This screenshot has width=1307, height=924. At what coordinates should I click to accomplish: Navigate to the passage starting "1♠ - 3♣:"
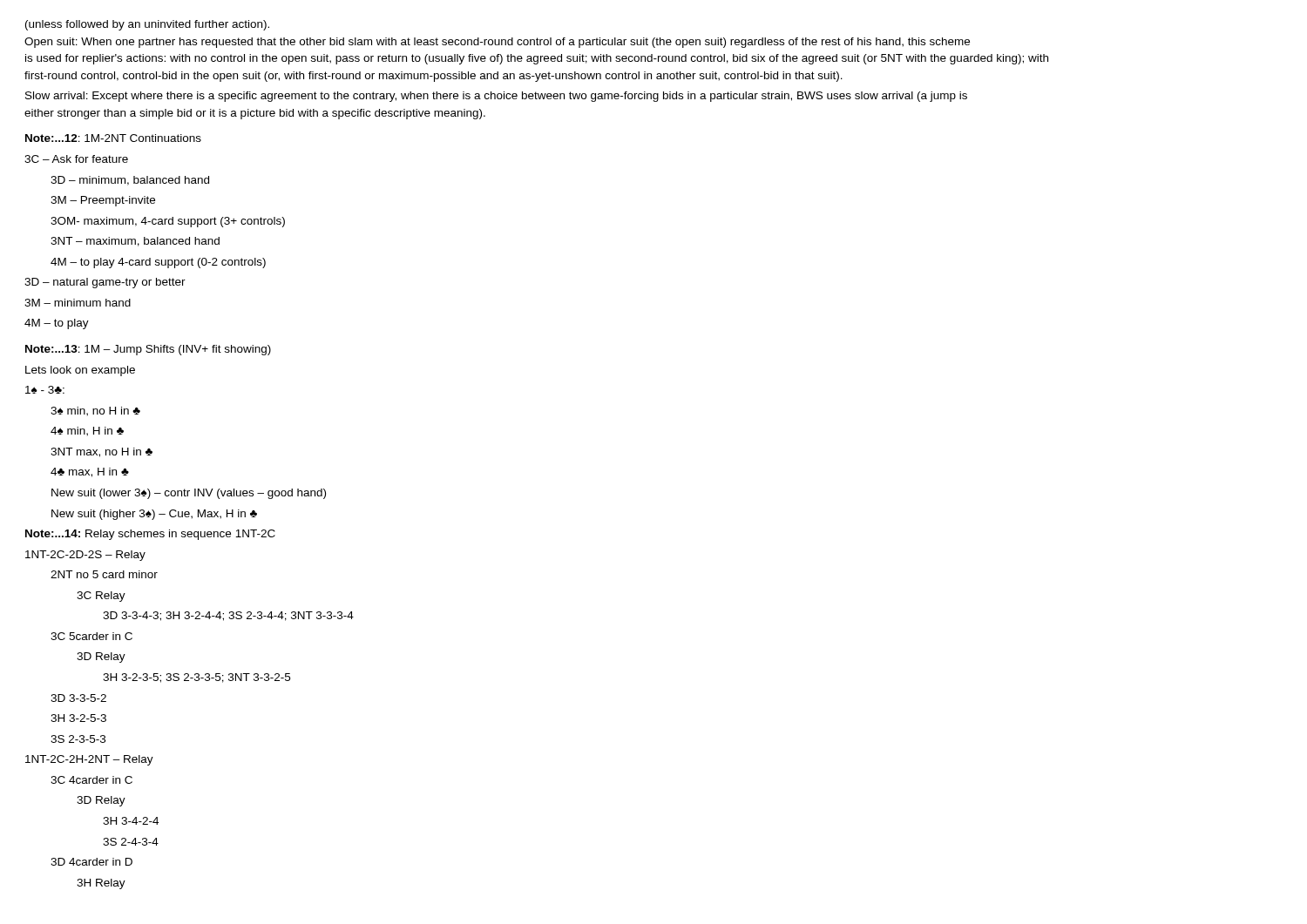pyautogui.click(x=45, y=390)
